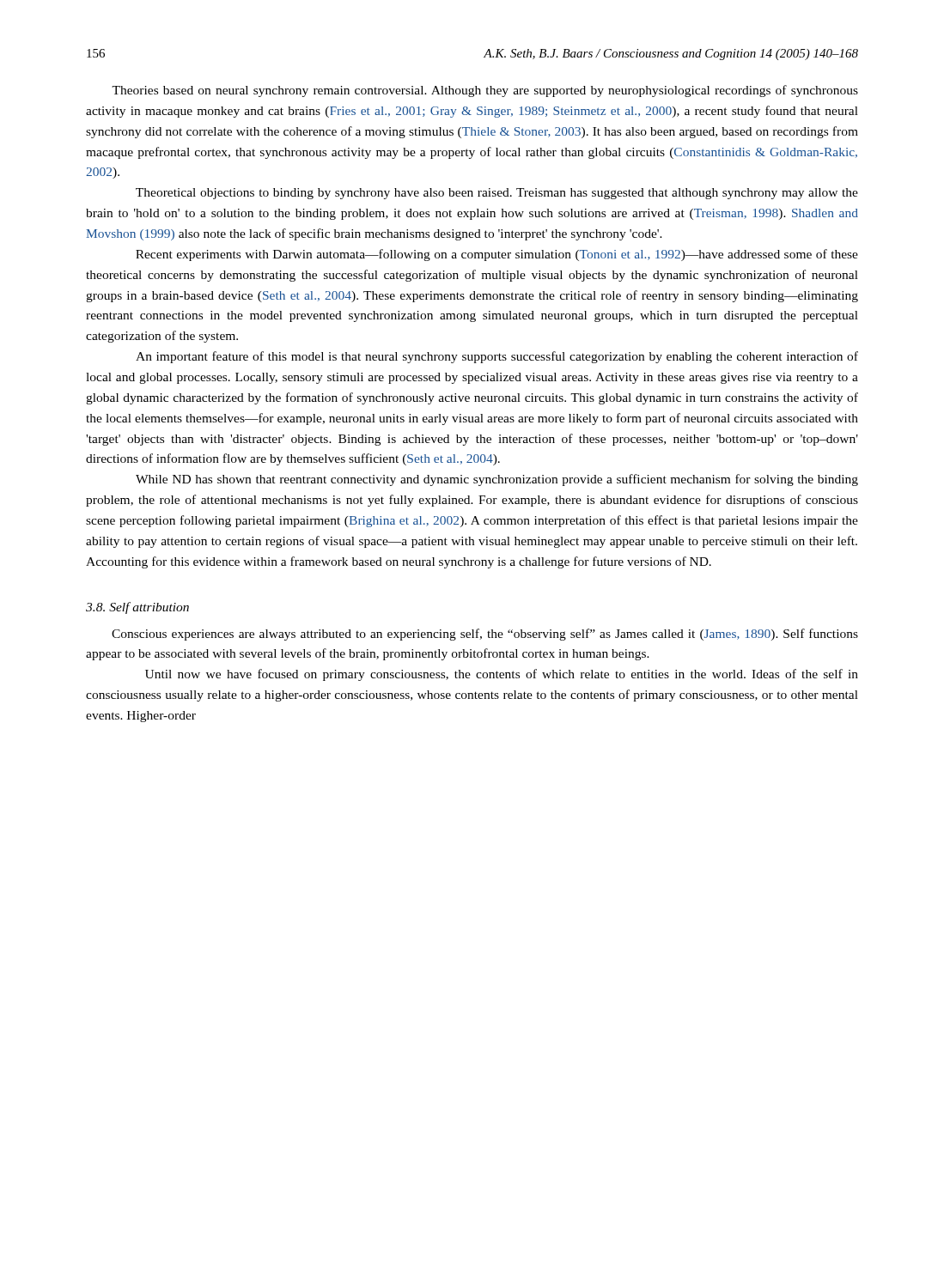Click on the section header with the text "3.8. Self attribution"
This screenshot has width=944, height=1288.
pyautogui.click(x=138, y=606)
